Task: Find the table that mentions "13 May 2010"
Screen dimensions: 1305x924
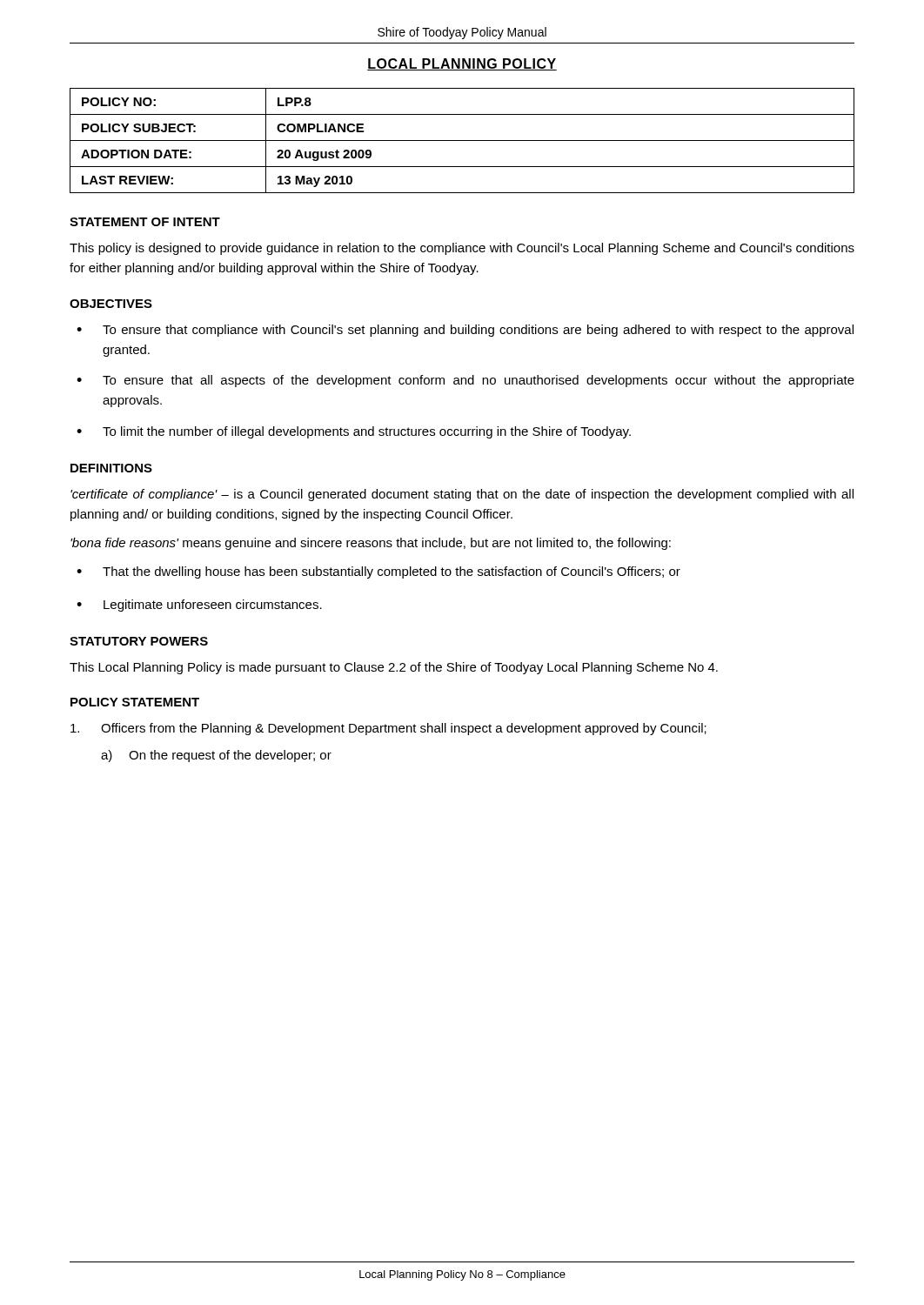Action: (x=462, y=140)
